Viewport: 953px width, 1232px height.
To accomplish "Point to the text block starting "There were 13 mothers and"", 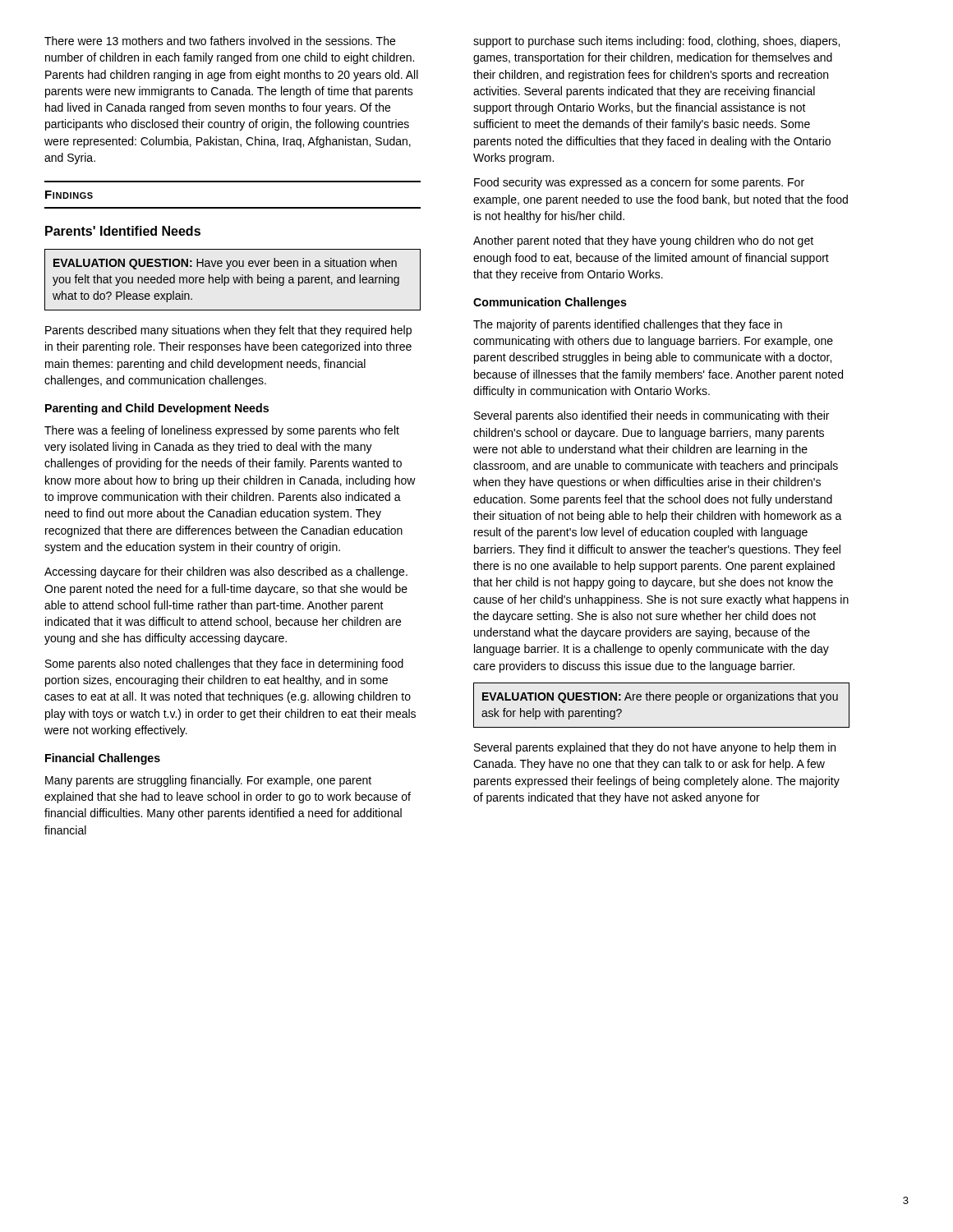I will (233, 100).
